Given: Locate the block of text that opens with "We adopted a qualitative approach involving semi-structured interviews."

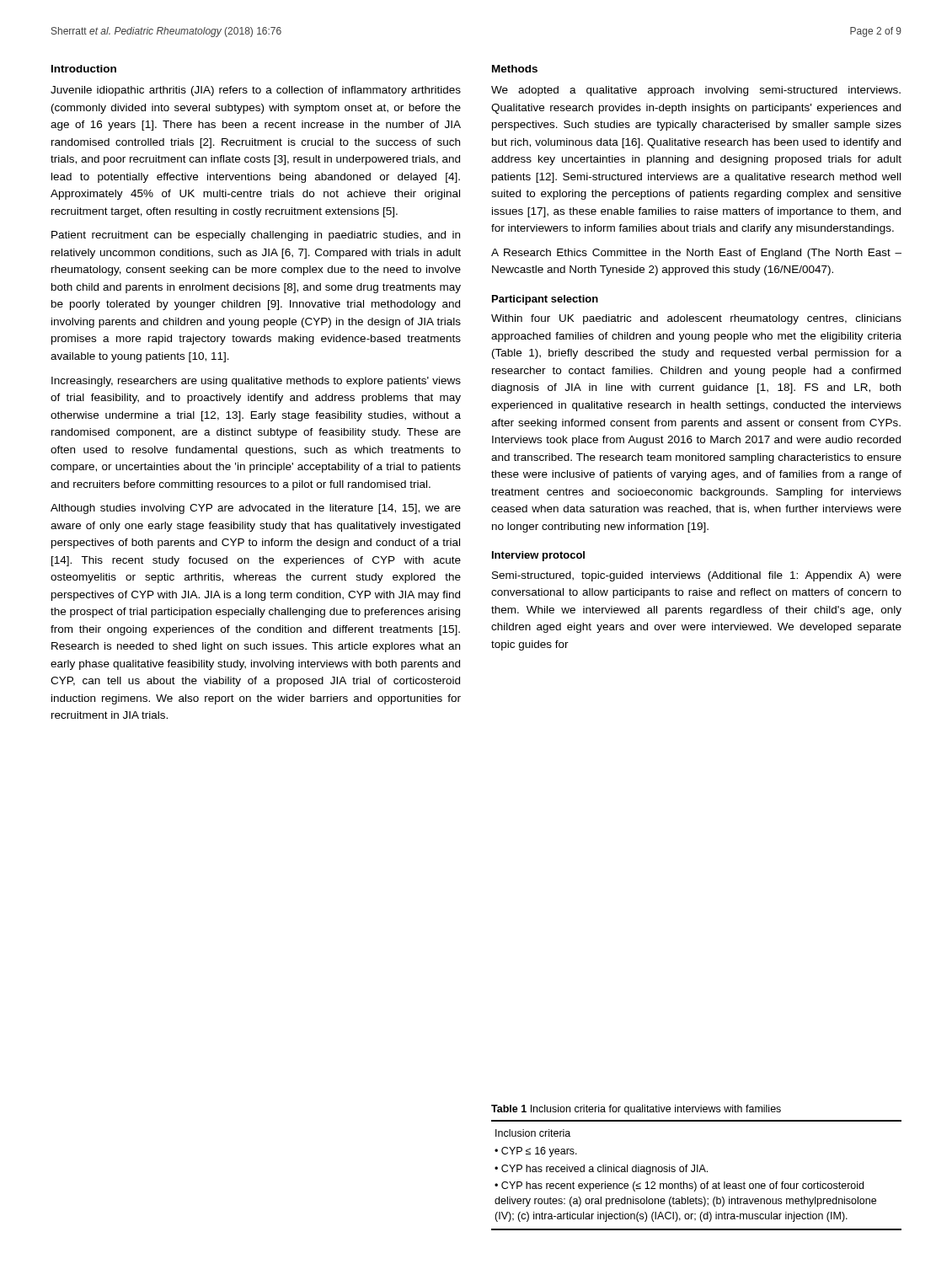Looking at the screenshot, I should (x=696, y=160).
